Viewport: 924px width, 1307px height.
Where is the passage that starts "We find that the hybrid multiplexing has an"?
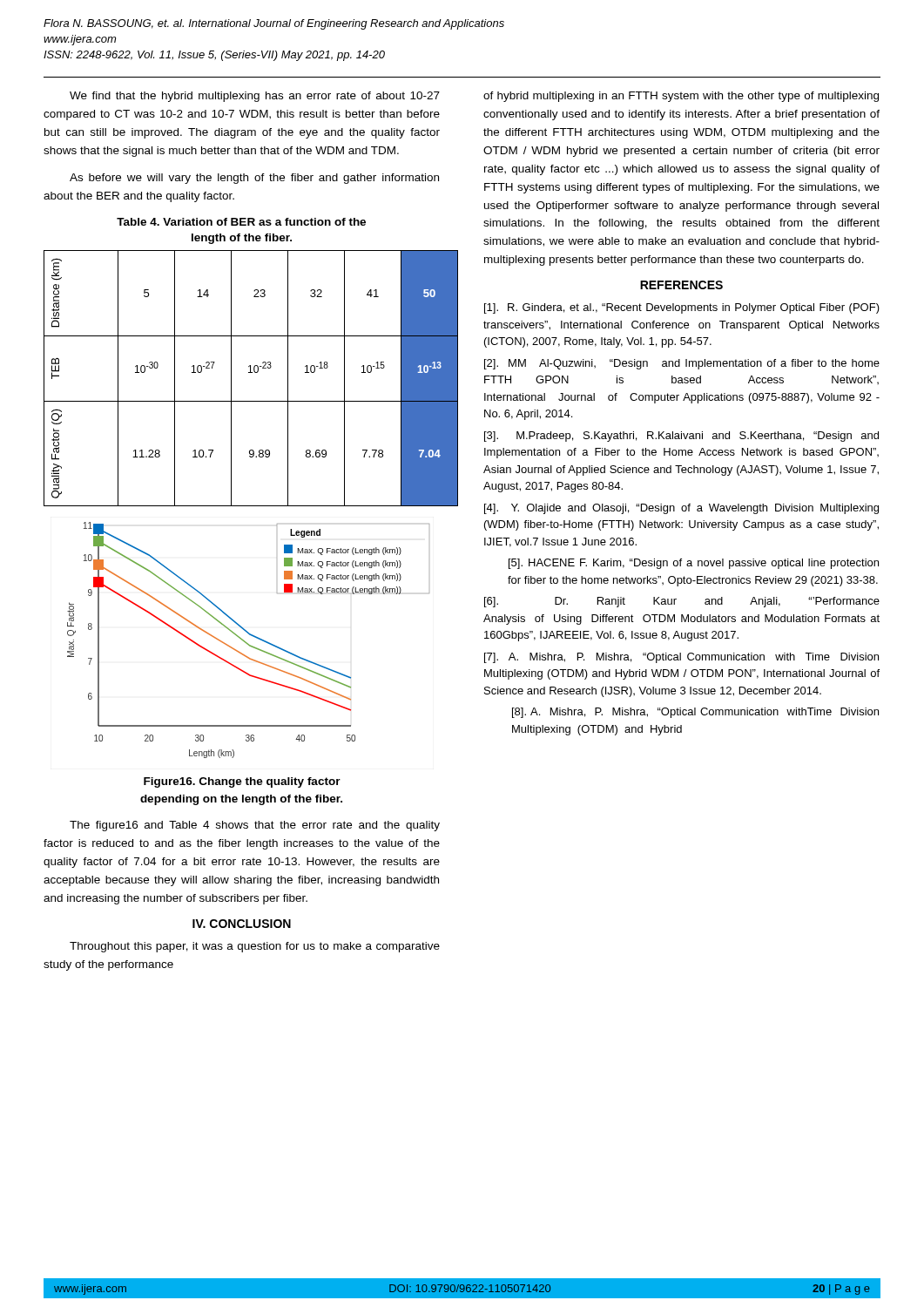(242, 123)
